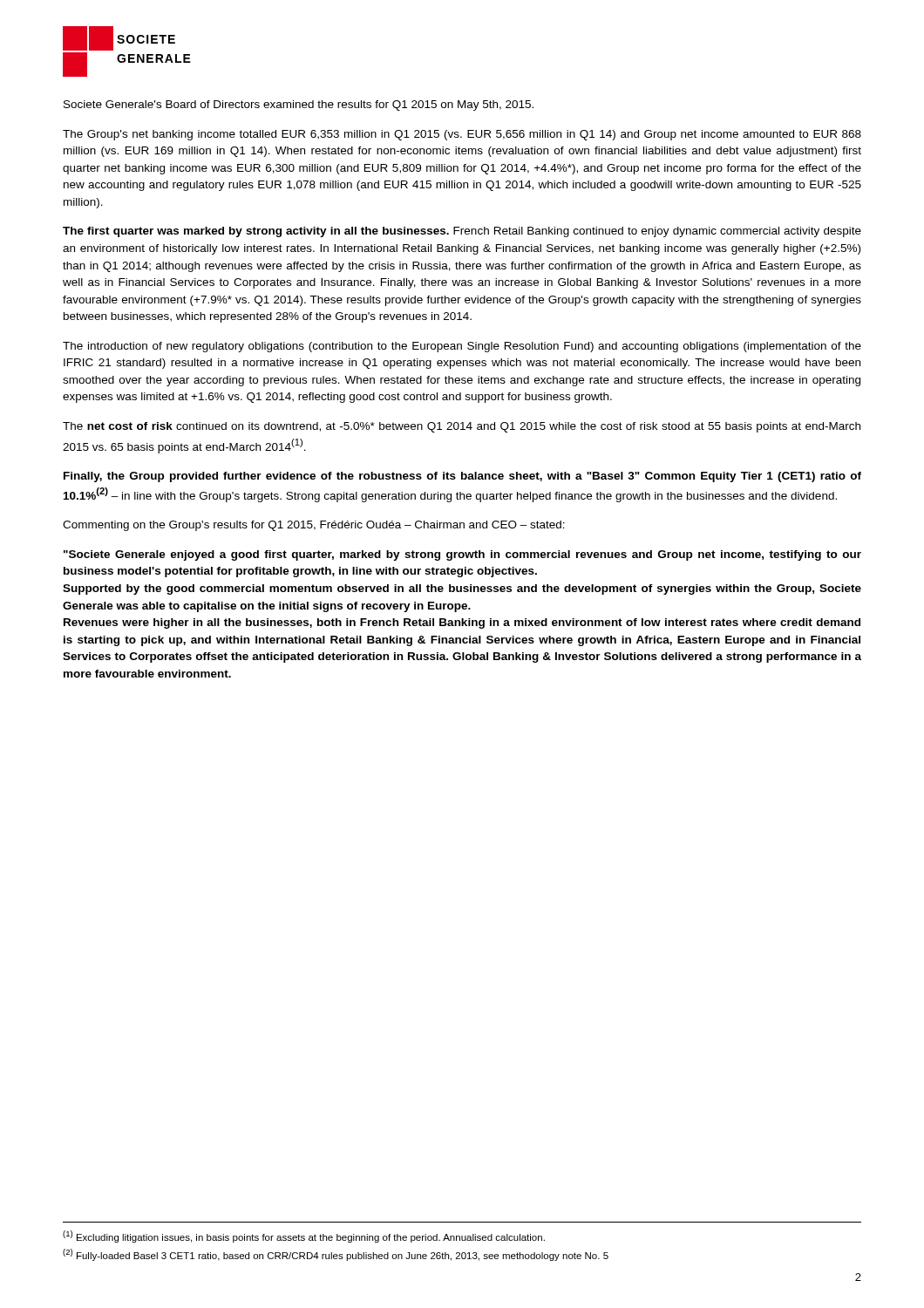Click on the footnote that says "(1) Excluding litigation issues, in basis"
Image resolution: width=924 pixels, height=1308 pixels.
[462, 1245]
